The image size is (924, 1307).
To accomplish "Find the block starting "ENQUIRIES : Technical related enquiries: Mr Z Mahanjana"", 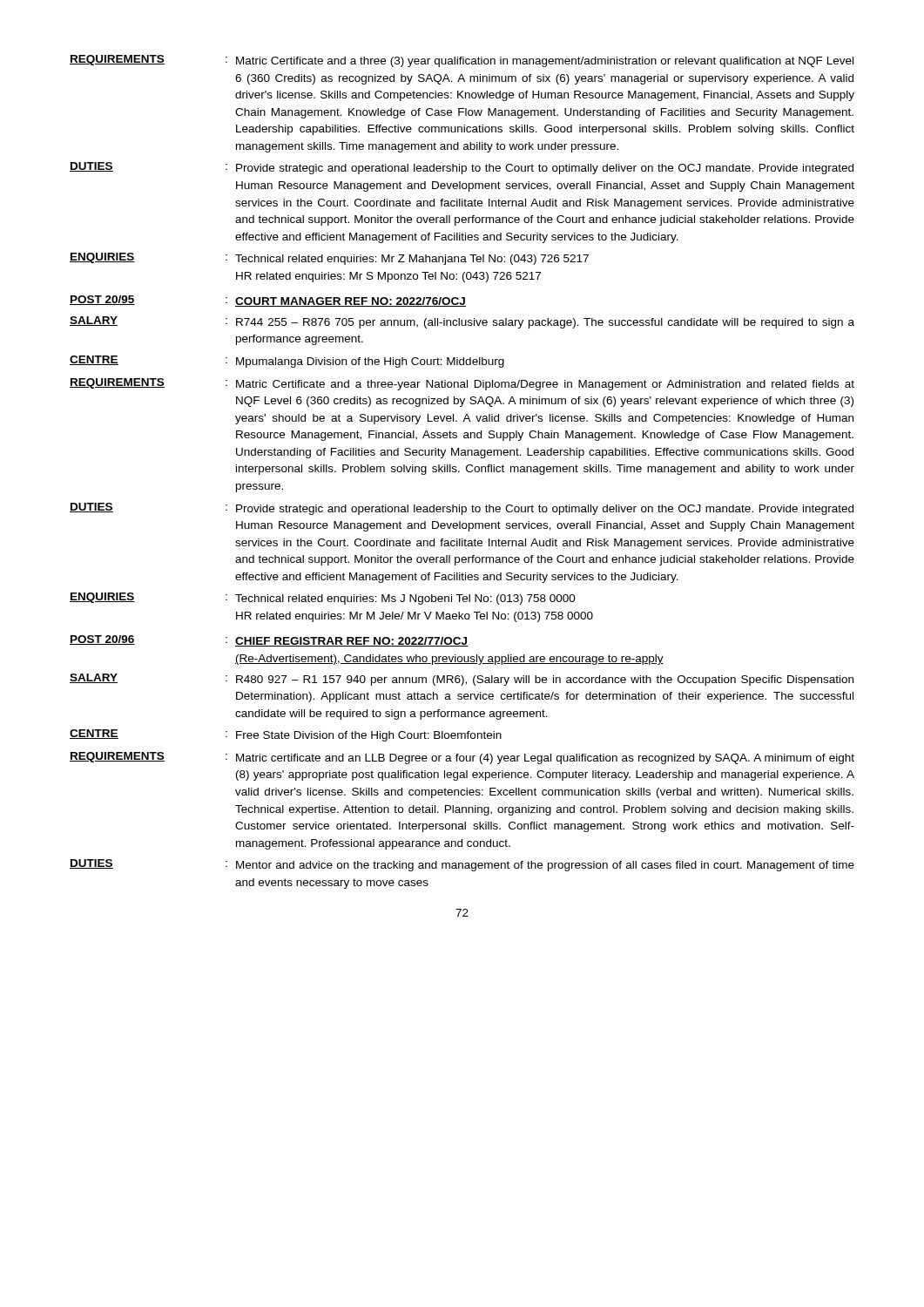I will (462, 267).
